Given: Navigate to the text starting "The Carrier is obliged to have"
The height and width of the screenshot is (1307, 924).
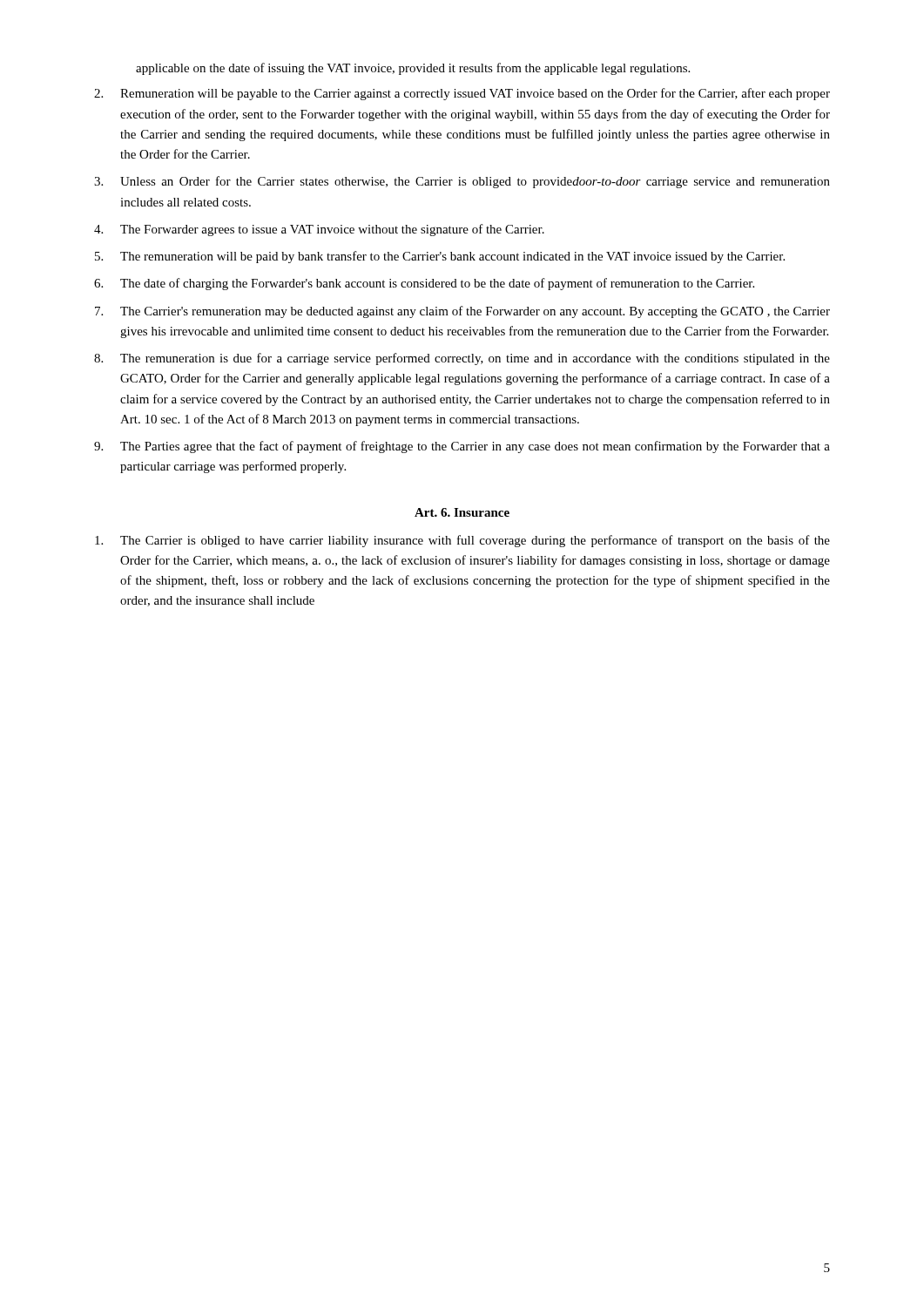Looking at the screenshot, I should point(462,571).
